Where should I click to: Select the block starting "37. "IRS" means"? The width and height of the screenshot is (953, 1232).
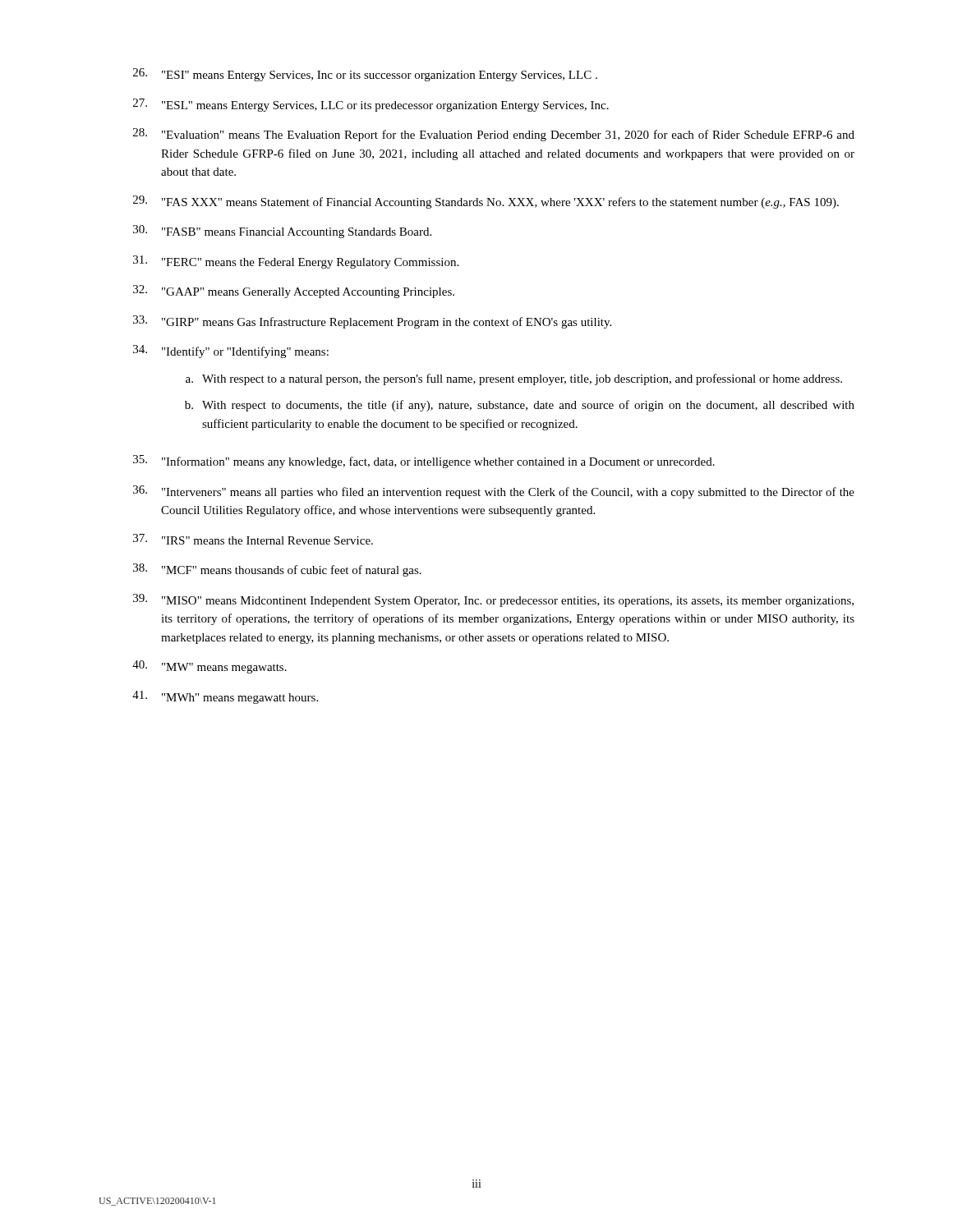(x=253, y=539)
